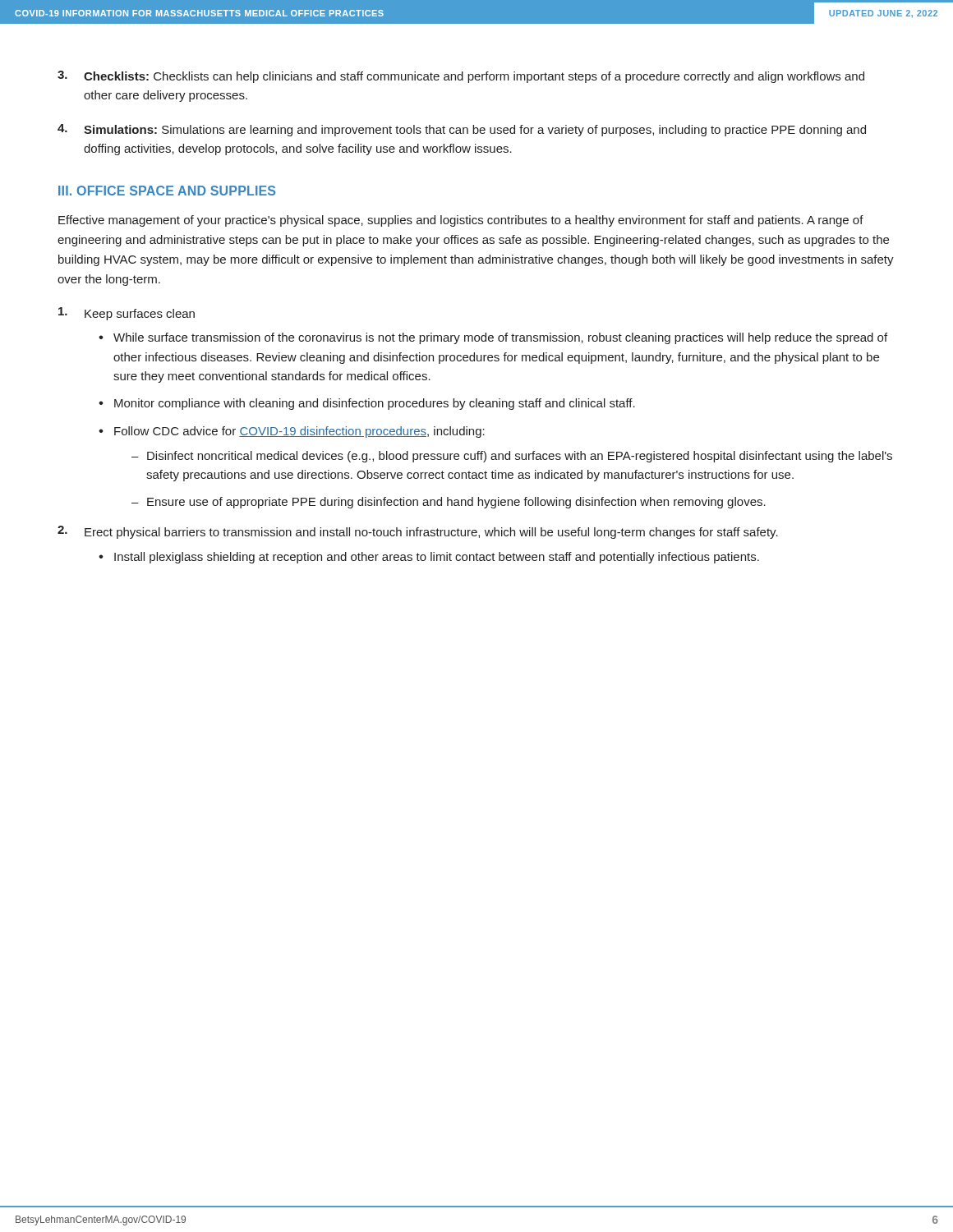Viewport: 953px width, 1232px height.
Task: Locate the block of text that opens with "• Monitor compliance"
Action: (x=367, y=403)
